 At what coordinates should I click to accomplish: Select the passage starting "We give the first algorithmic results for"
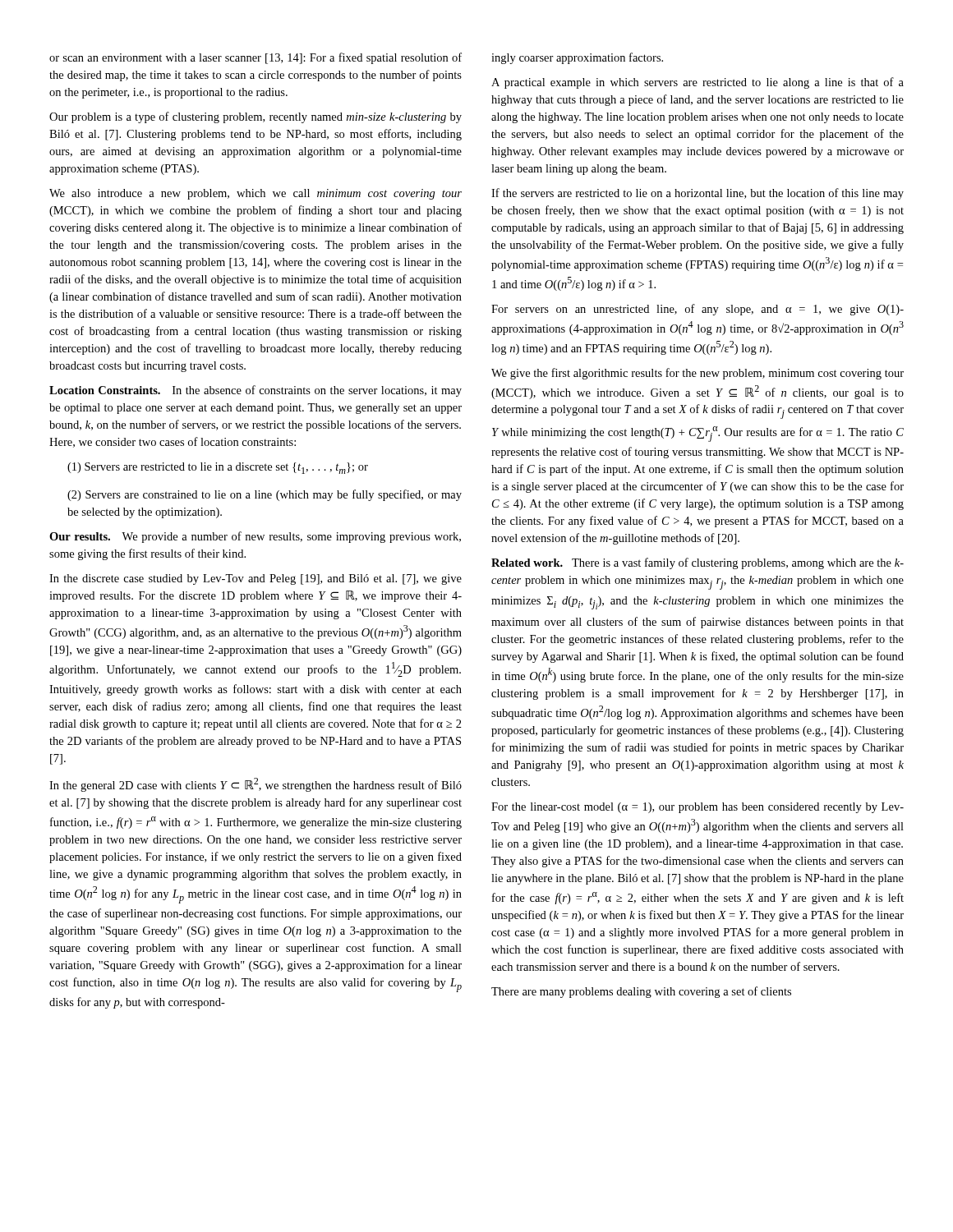698,456
